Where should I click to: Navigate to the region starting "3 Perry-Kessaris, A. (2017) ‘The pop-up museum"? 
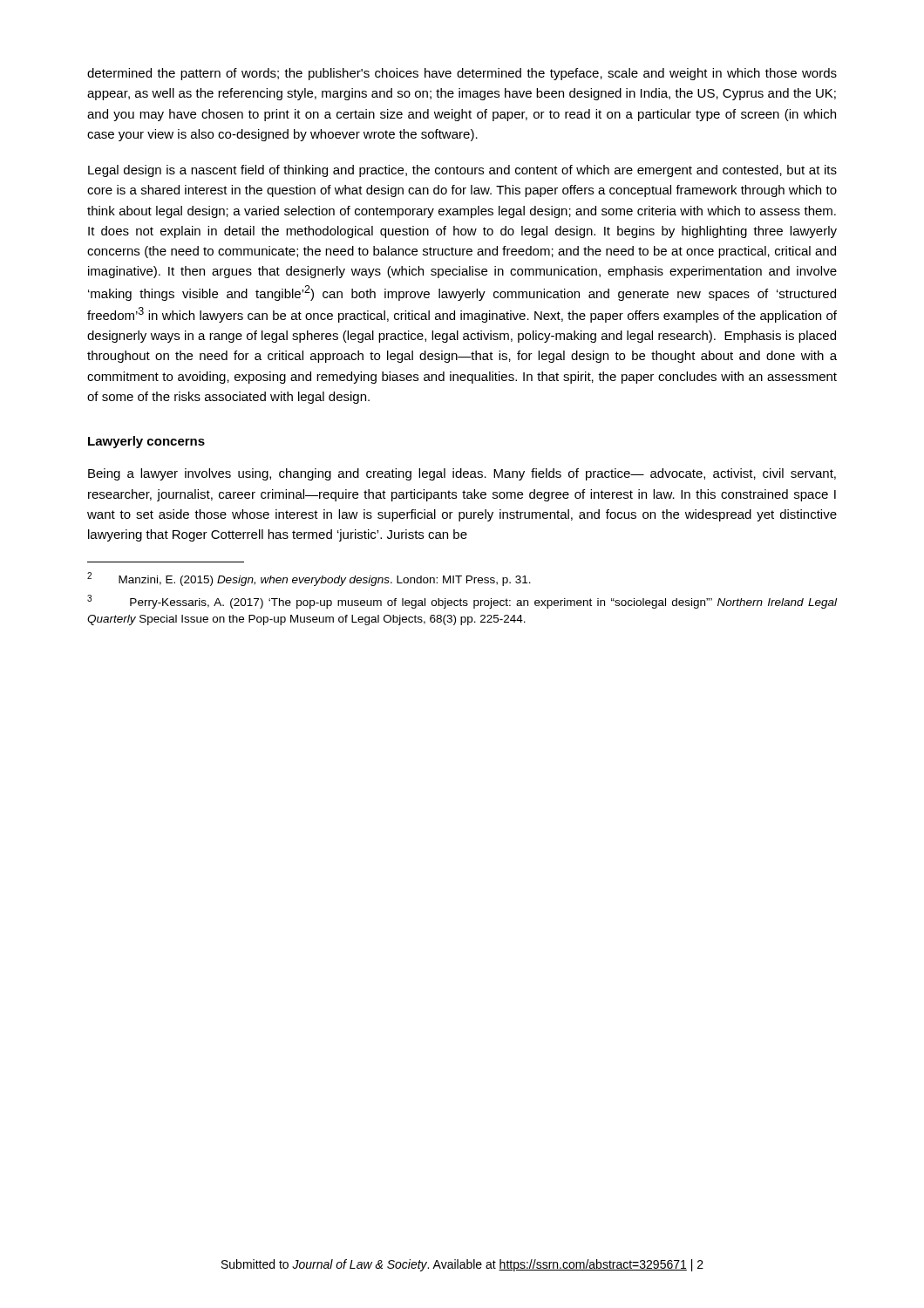462,610
